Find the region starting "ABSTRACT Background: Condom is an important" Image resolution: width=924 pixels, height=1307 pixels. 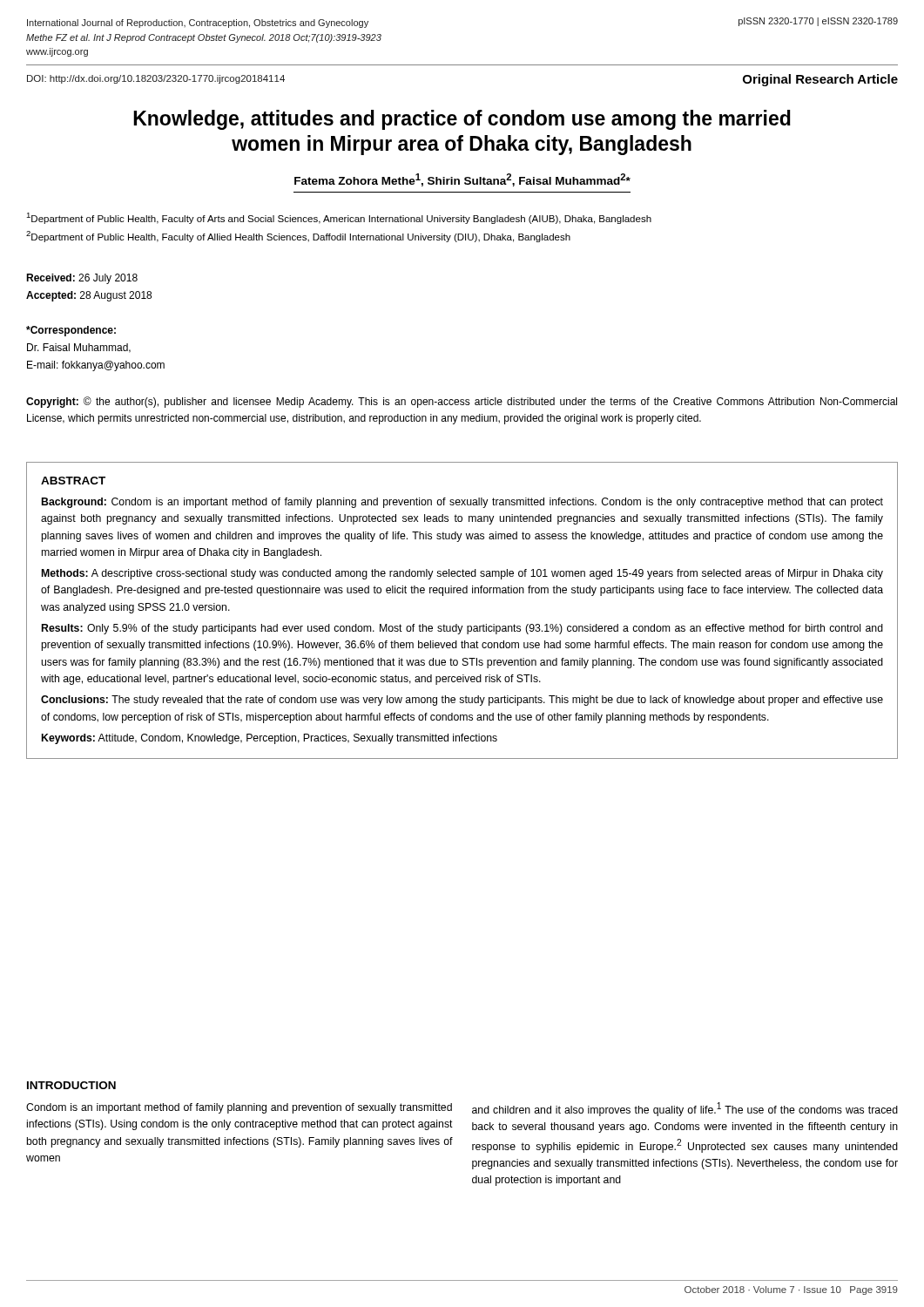(73, 481)
